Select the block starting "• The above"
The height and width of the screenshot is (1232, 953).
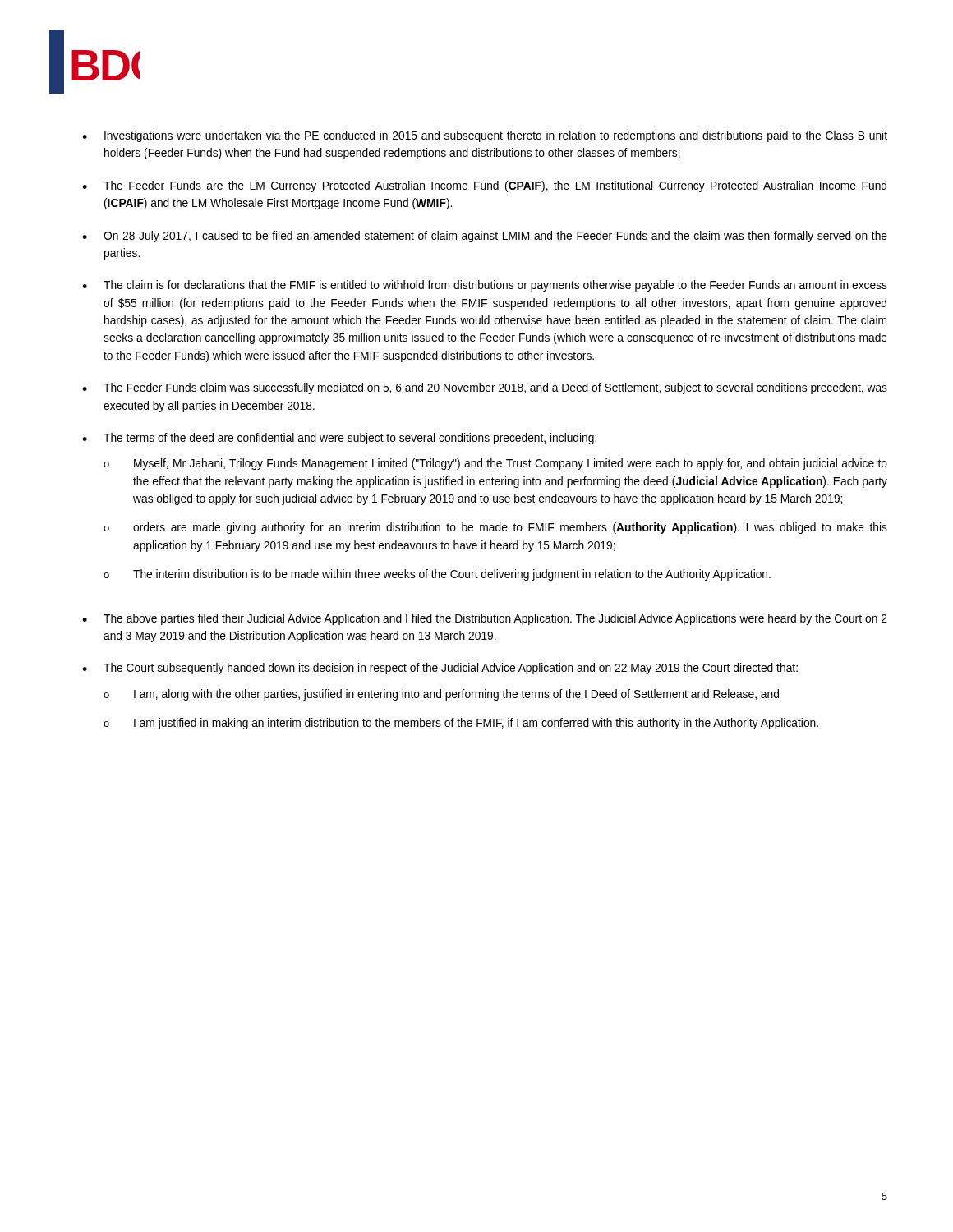(485, 627)
